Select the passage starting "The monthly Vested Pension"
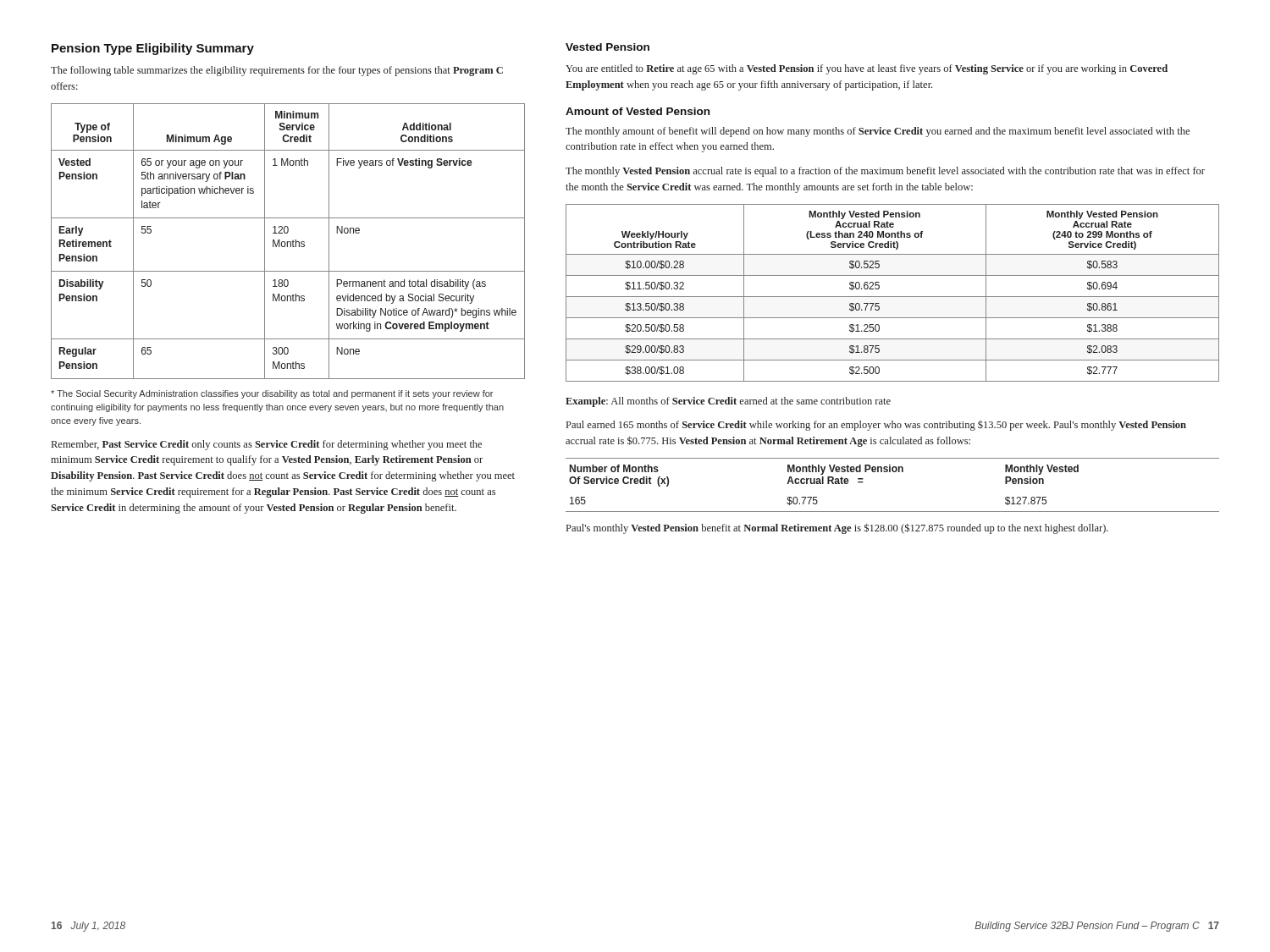This screenshot has height=952, width=1270. tap(885, 179)
